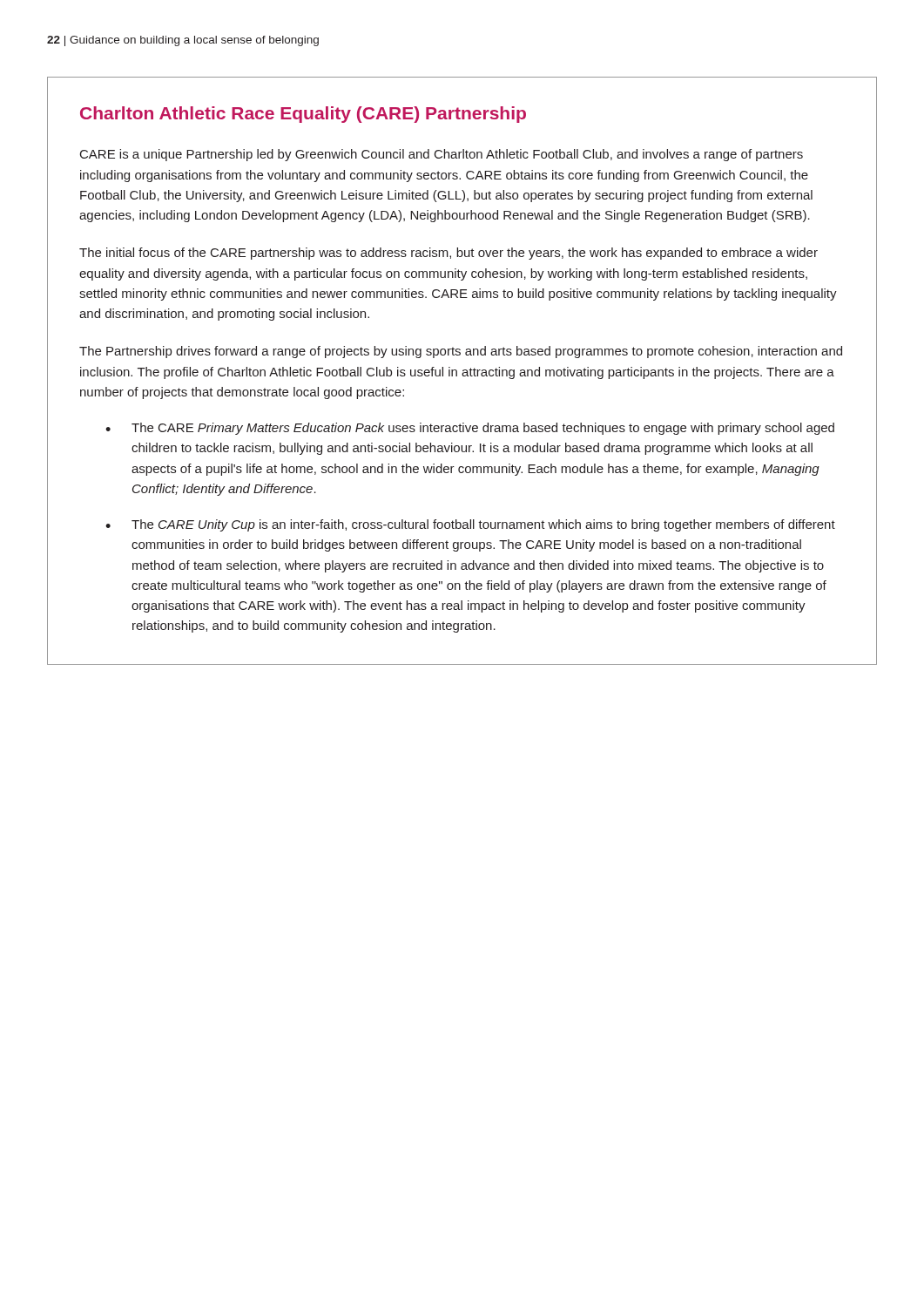Where is the passage that starts "• The CARE Unity"?

click(x=475, y=575)
